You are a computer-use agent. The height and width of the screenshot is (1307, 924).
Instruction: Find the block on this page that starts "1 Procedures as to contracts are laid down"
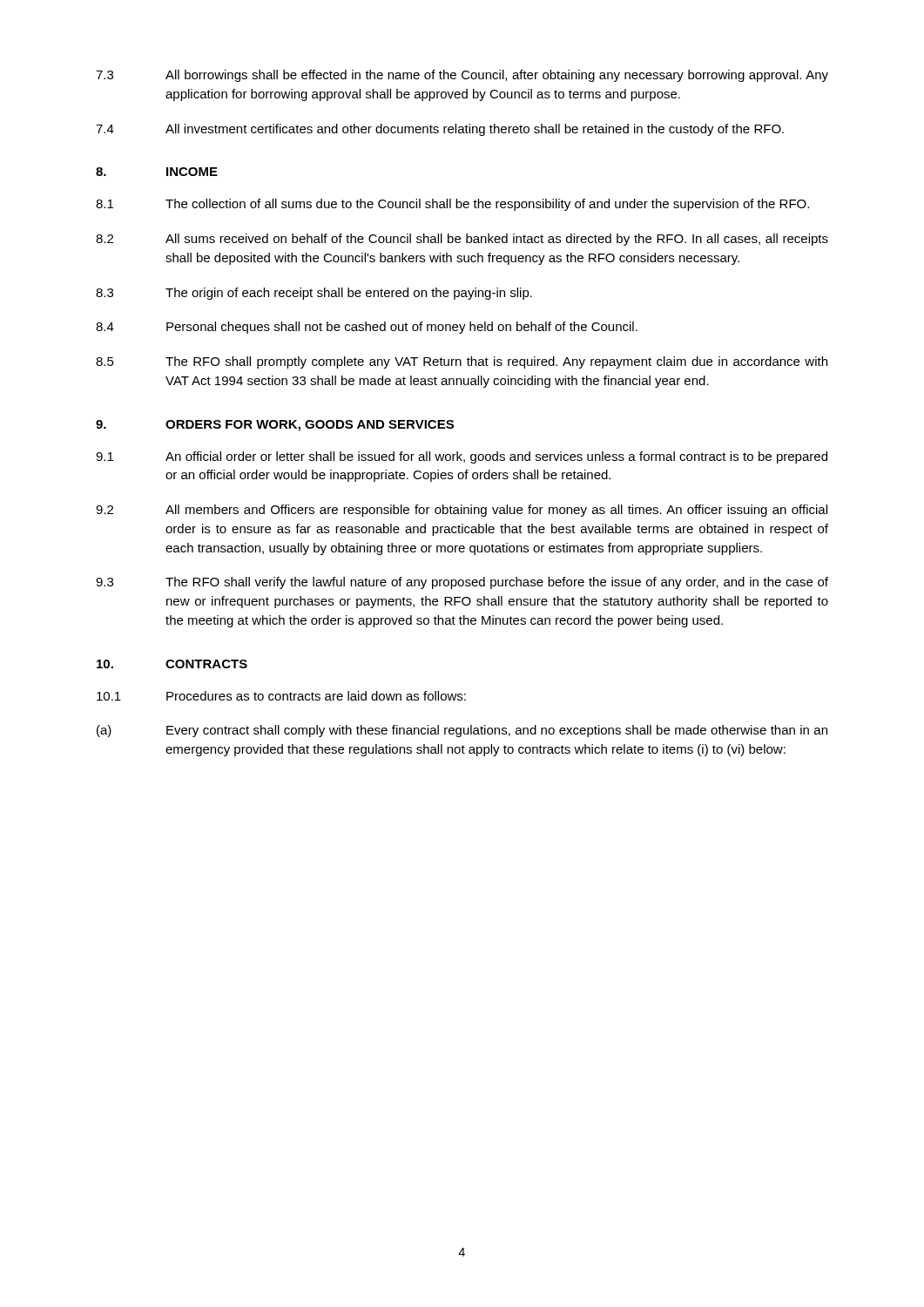point(462,696)
